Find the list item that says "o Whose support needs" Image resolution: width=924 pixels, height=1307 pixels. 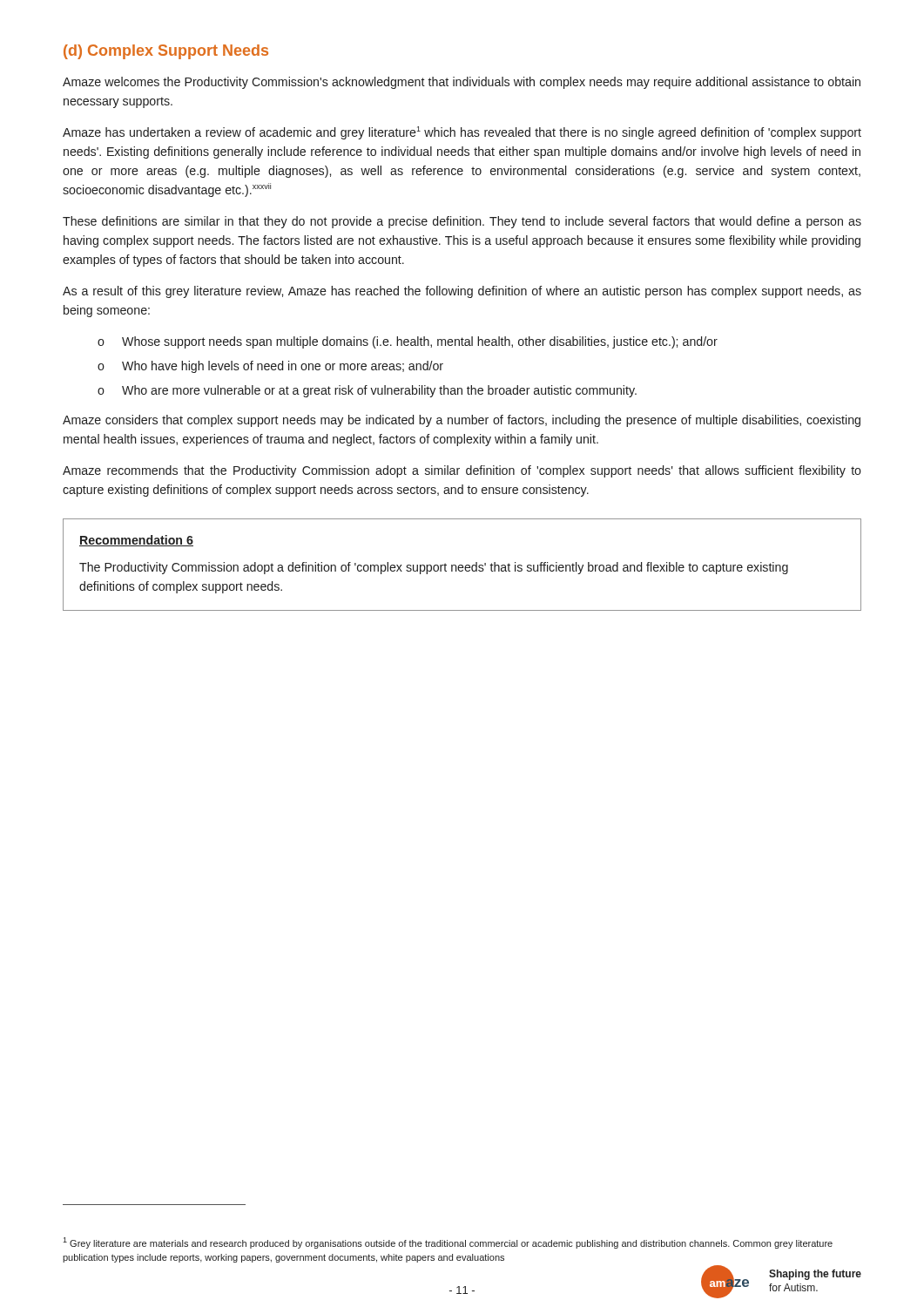(x=479, y=342)
